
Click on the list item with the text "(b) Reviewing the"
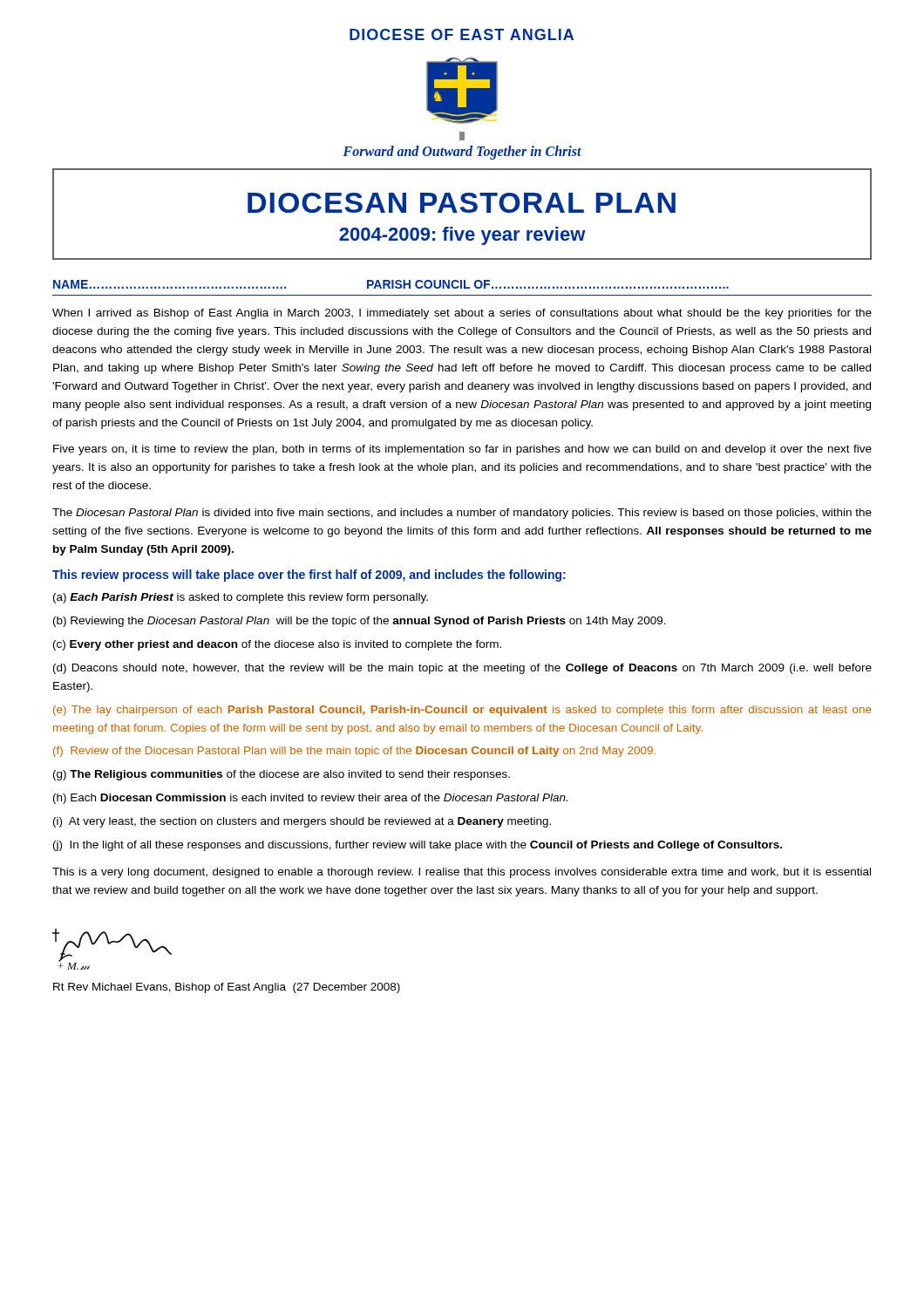pyautogui.click(x=359, y=620)
